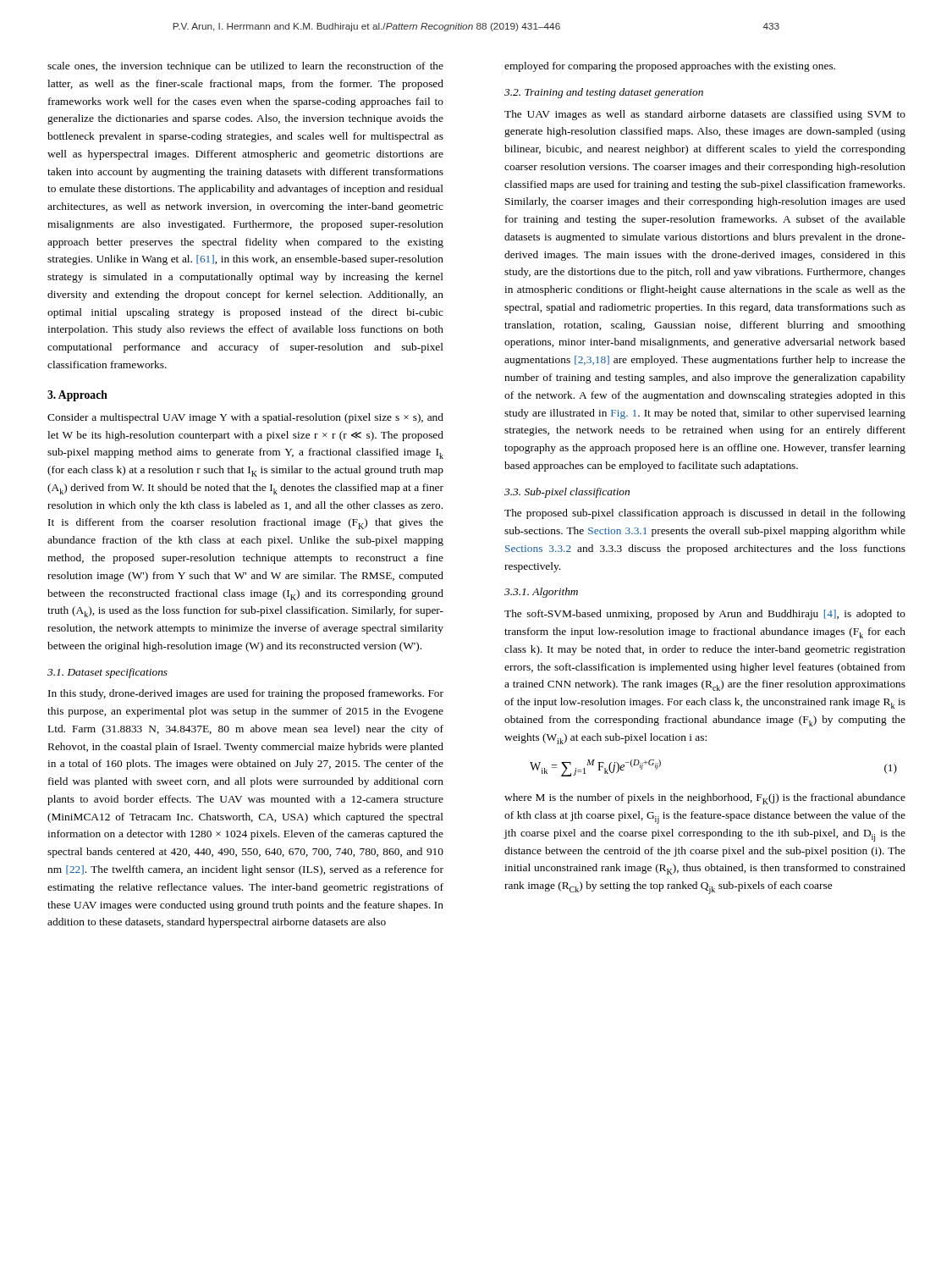Screen dimensions: 1270x952
Task: Find the text block that says "The proposed sub-pixel classification approach is discussed"
Action: [x=705, y=540]
